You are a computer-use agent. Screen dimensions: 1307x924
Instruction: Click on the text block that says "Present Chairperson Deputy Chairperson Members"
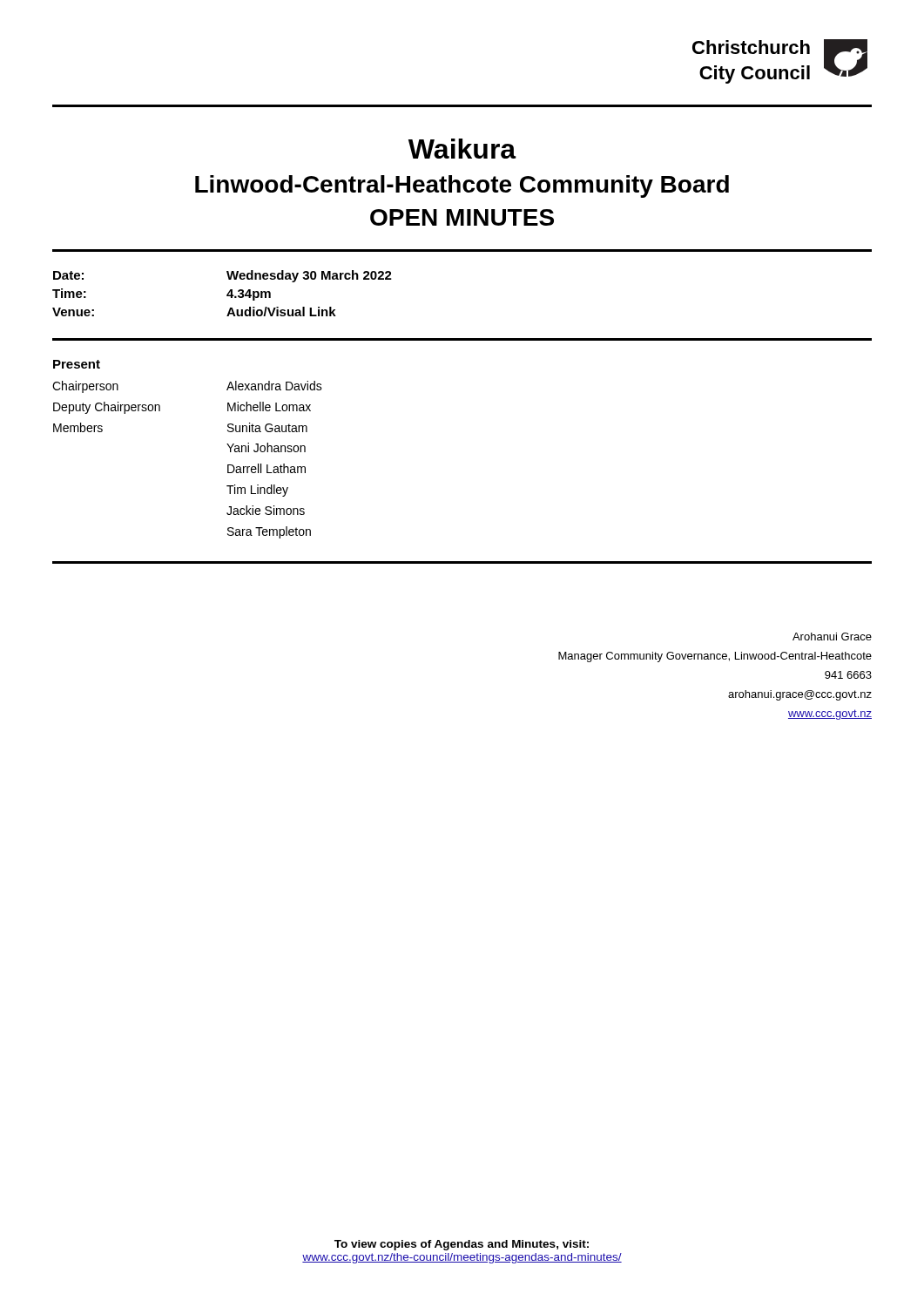click(x=77, y=364)
